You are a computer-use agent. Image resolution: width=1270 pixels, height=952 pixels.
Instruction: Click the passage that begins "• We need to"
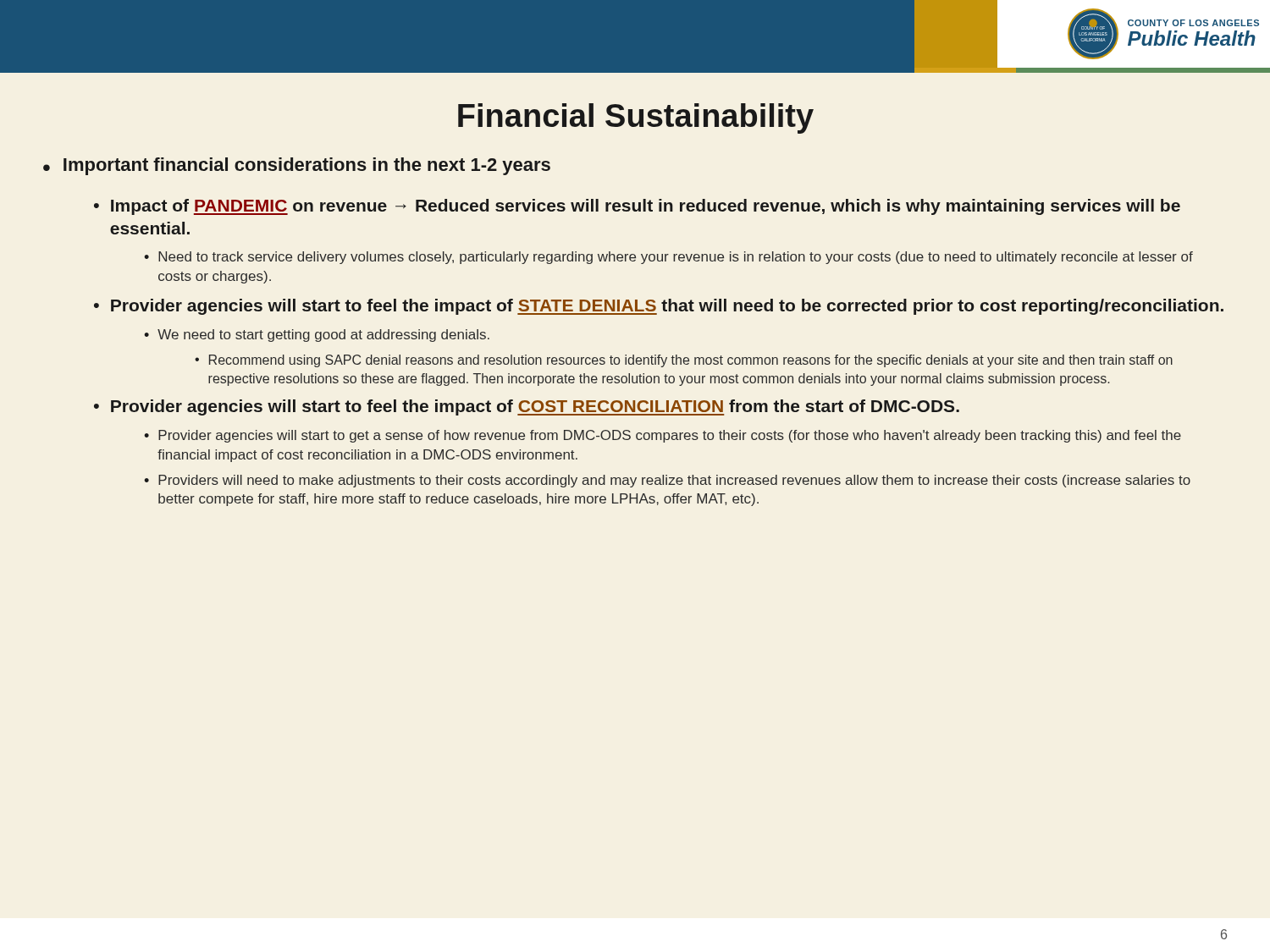[x=317, y=335]
